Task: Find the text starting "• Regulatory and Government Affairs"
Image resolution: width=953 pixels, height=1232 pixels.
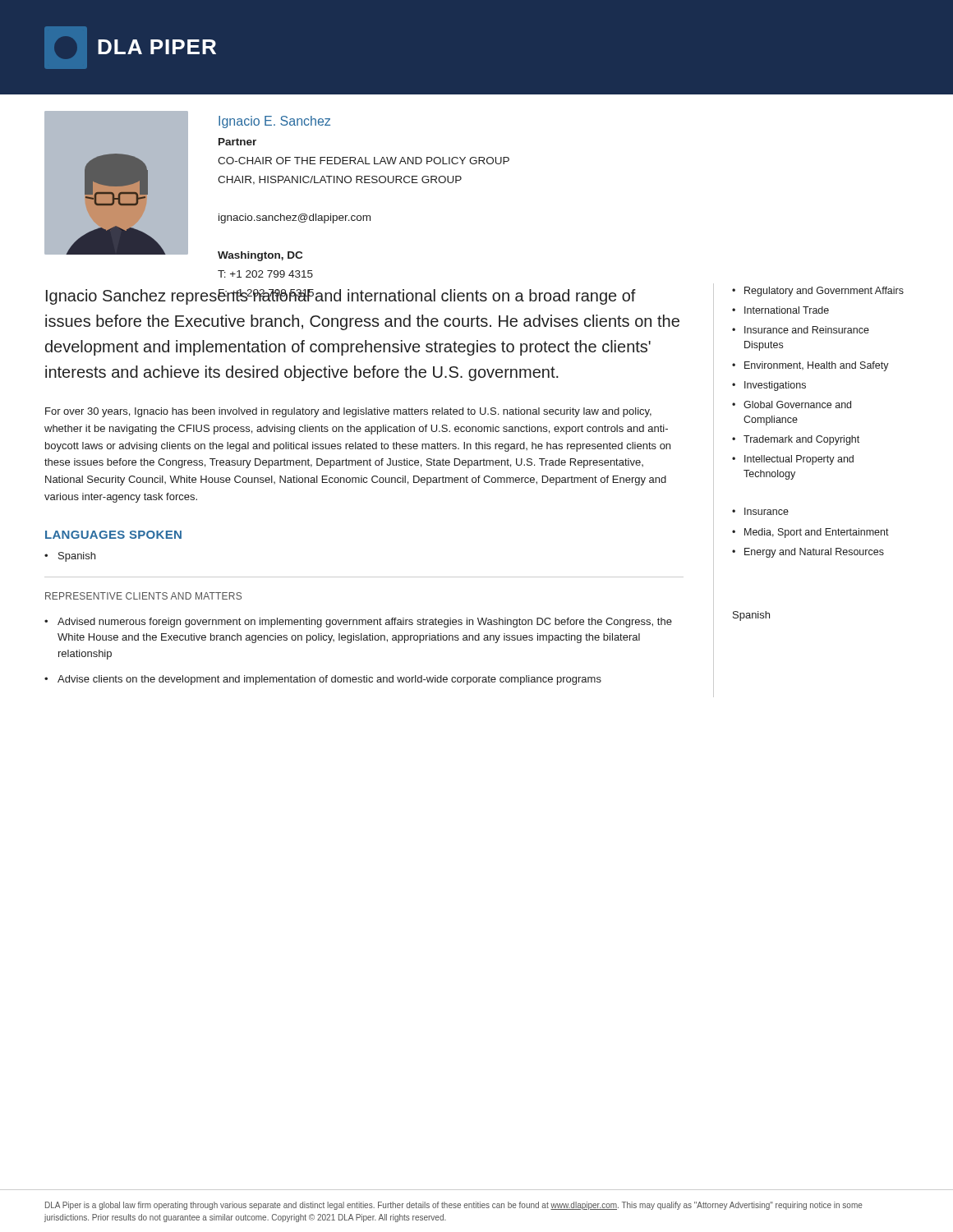Action: tap(818, 291)
